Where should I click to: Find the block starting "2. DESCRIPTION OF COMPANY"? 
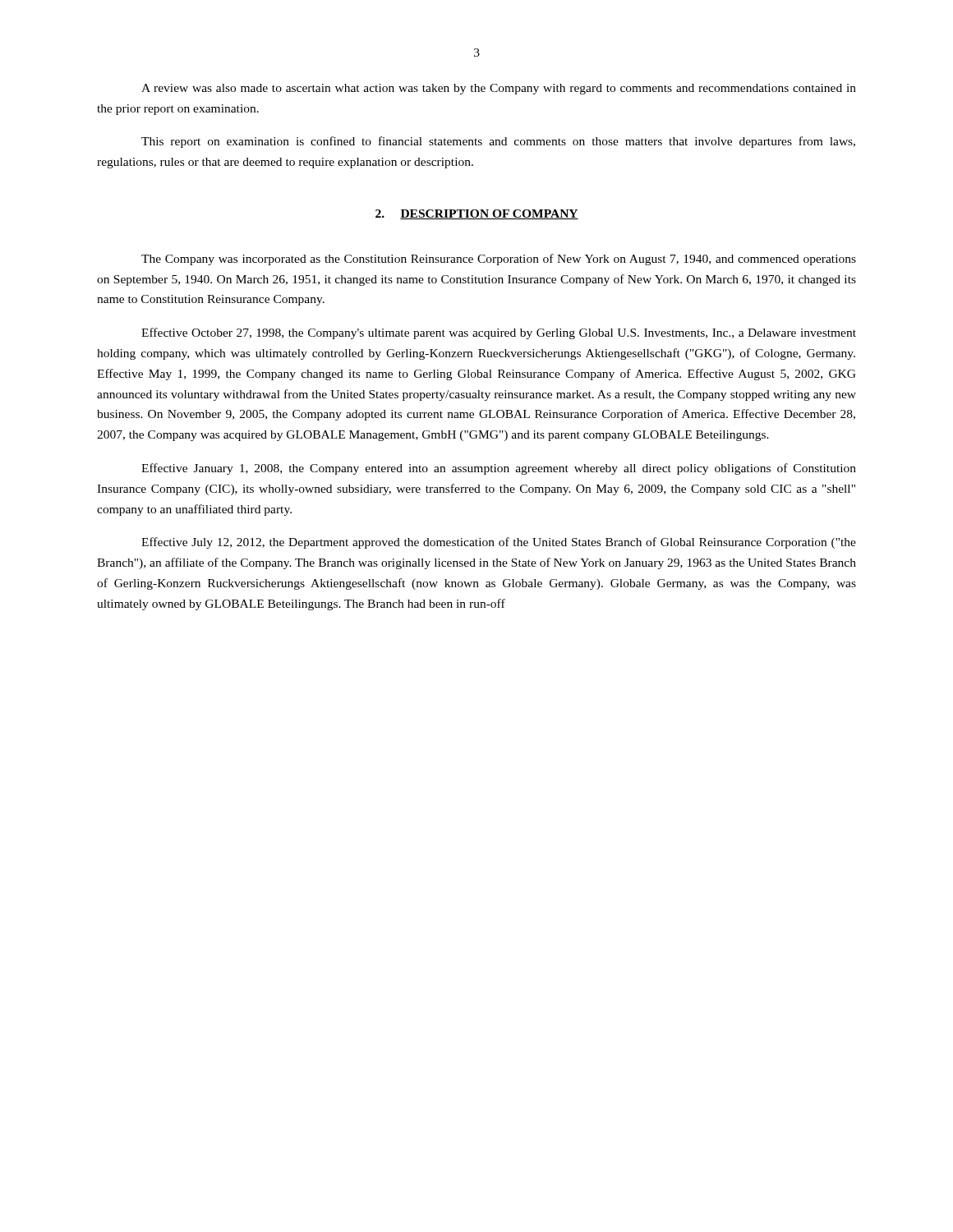476,213
